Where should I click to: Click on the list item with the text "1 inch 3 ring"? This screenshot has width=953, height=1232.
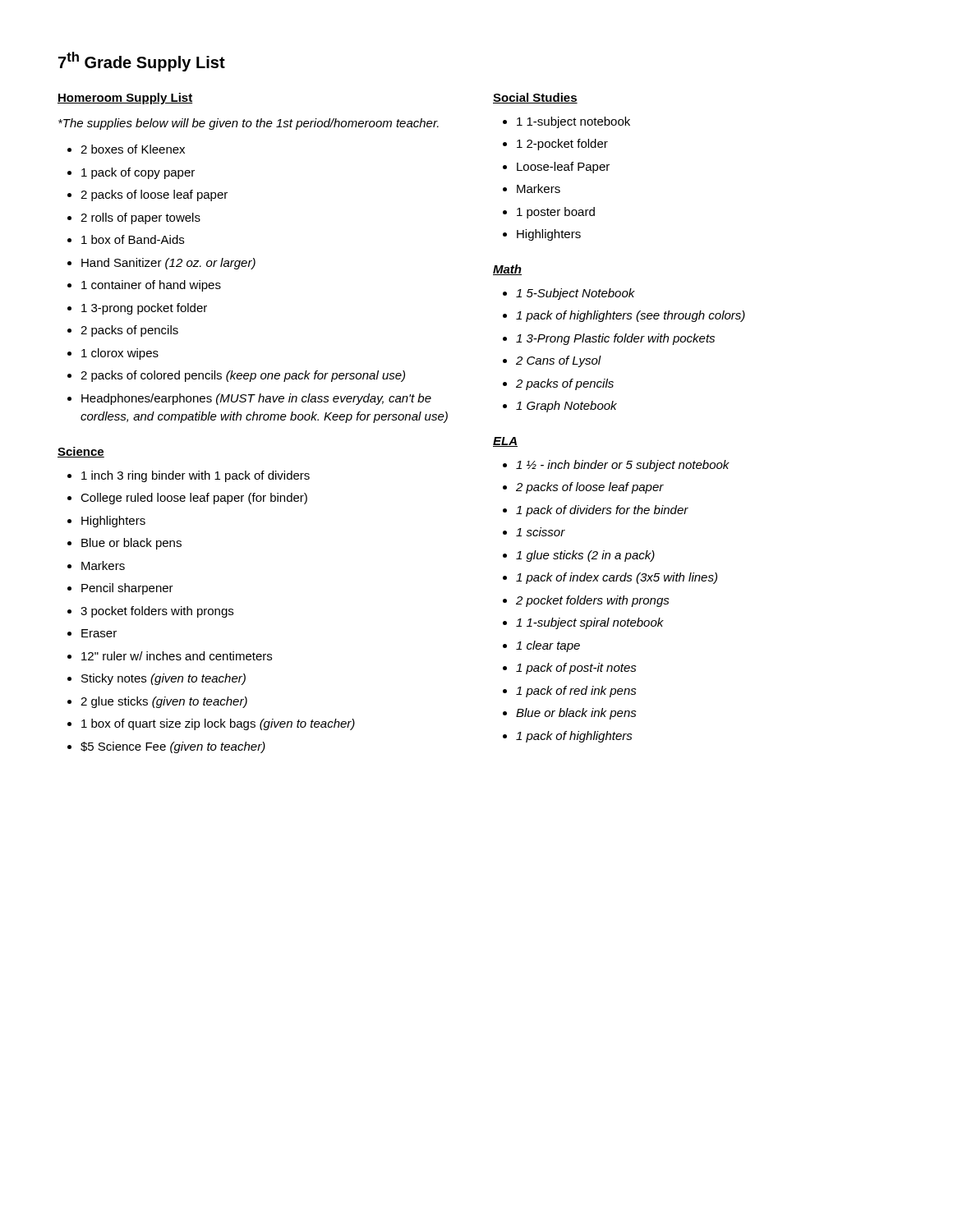(195, 475)
